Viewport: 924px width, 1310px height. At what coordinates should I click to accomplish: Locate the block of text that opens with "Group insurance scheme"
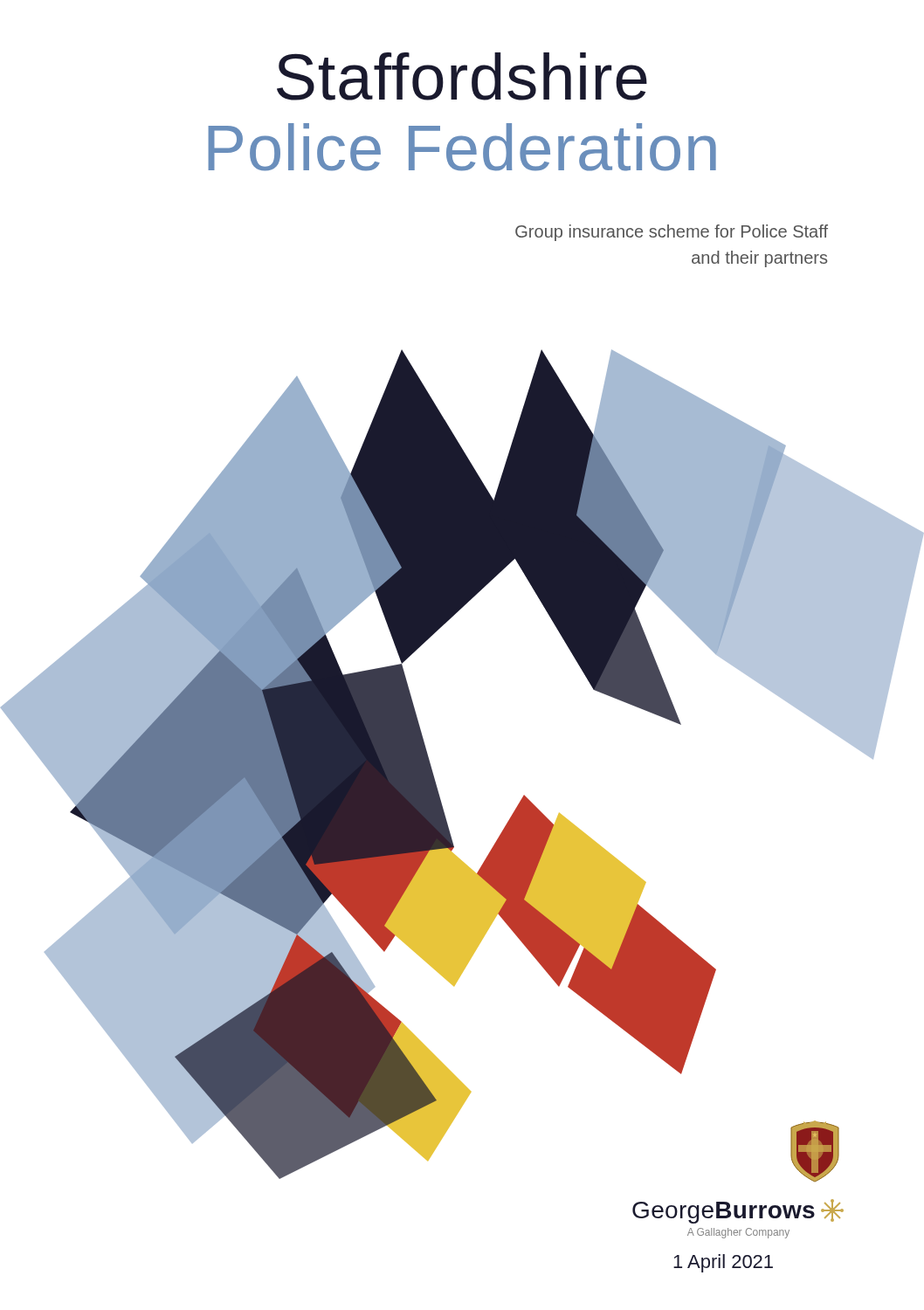[671, 245]
